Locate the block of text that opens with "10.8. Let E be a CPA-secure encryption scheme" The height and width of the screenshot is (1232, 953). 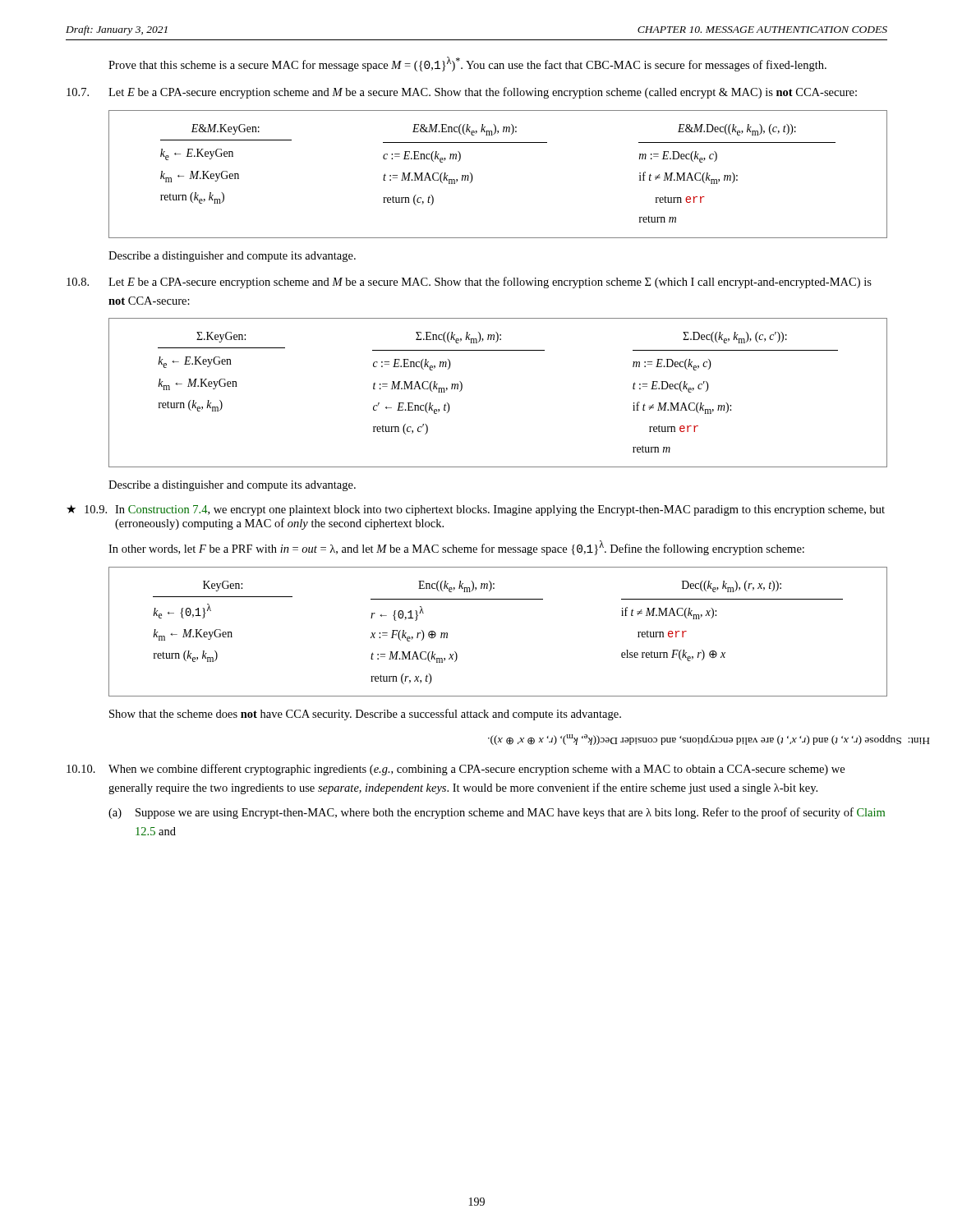476,291
